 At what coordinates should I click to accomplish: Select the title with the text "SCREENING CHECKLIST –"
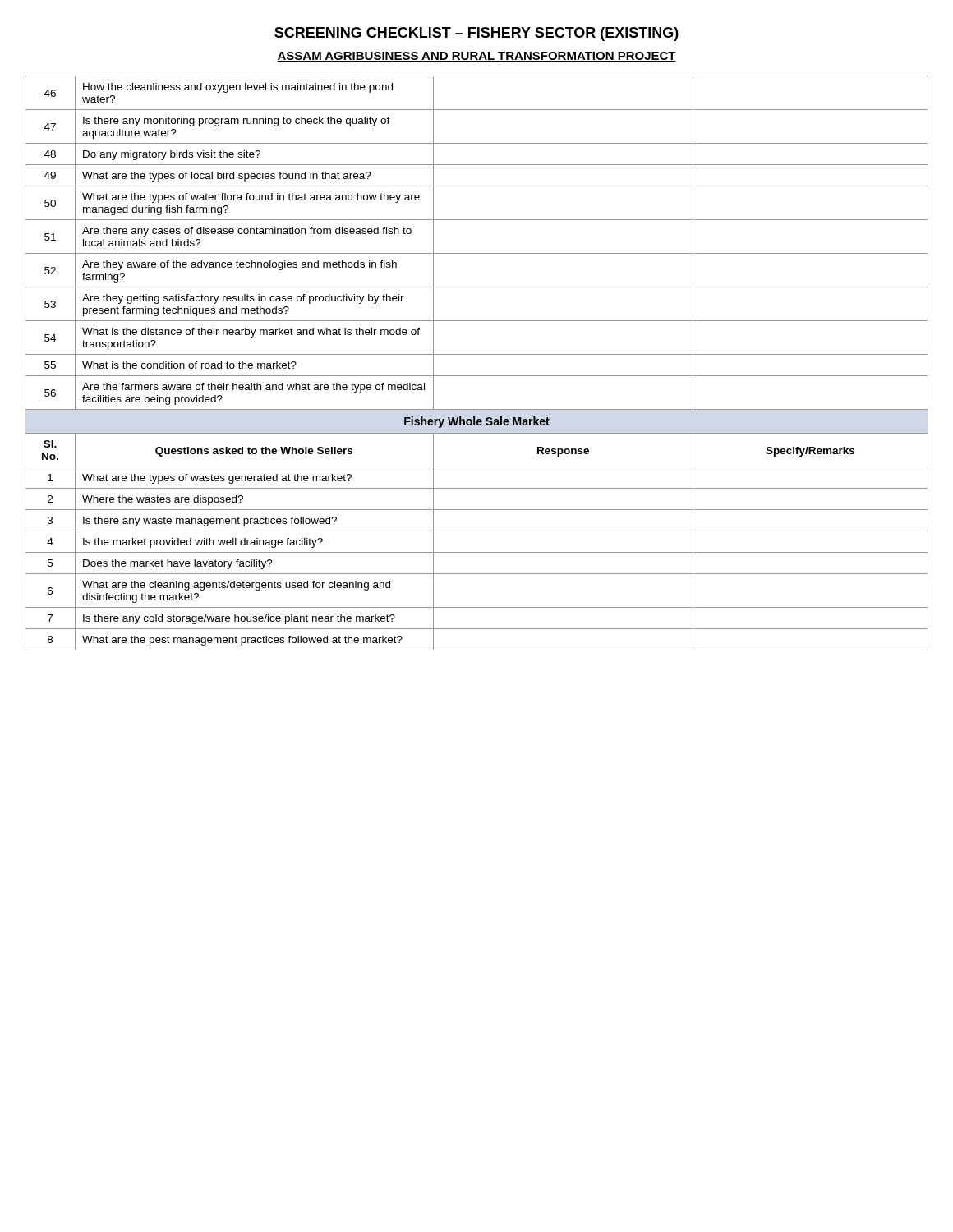click(x=476, y=33)
